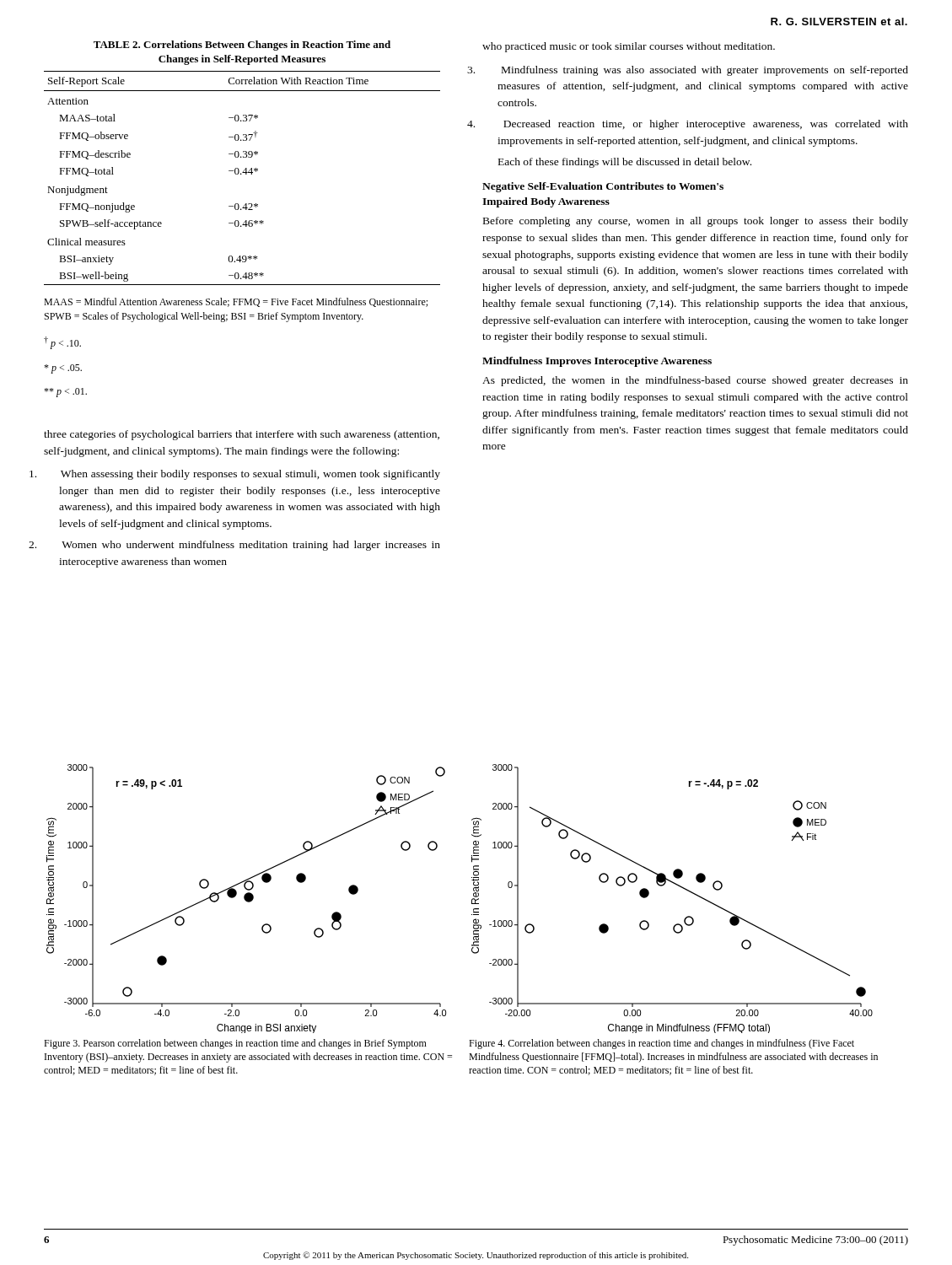
Task: Click on the element starting "Before completing any course,"
Action: [695, 279]
